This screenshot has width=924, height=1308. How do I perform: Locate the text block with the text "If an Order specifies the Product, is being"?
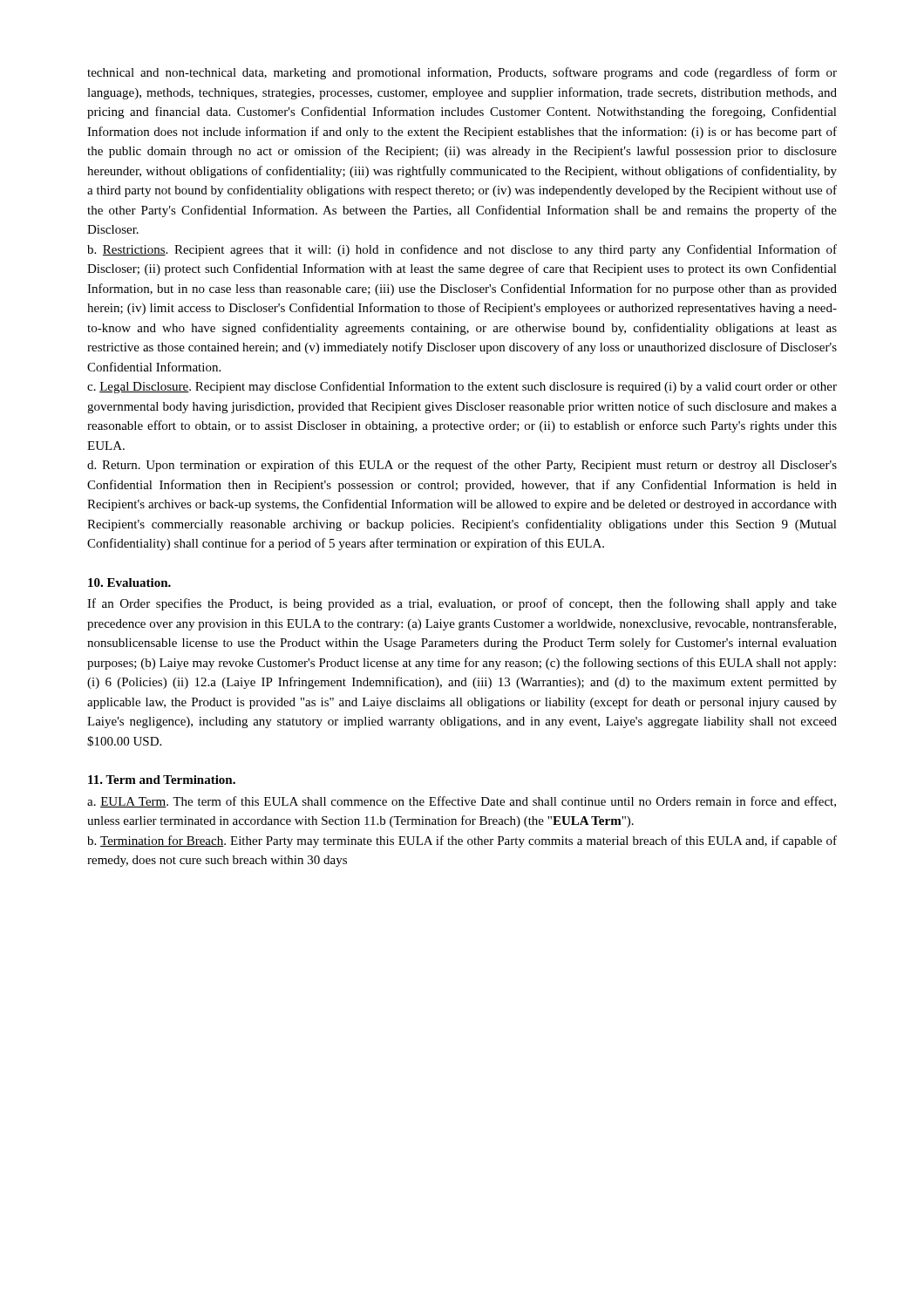click(462, 672)
